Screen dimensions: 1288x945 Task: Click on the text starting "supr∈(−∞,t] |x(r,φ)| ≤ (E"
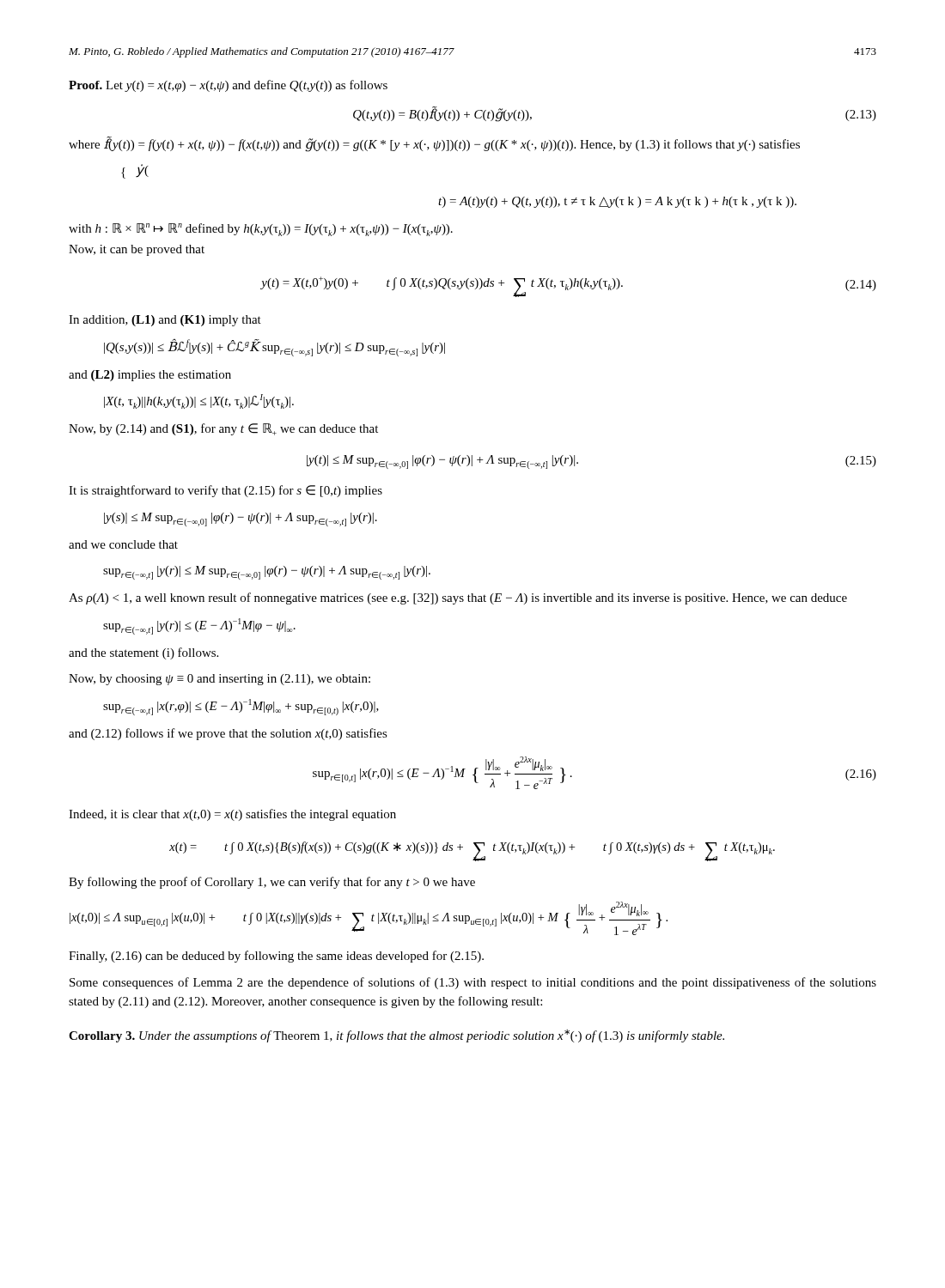click(x=241, y=706)
